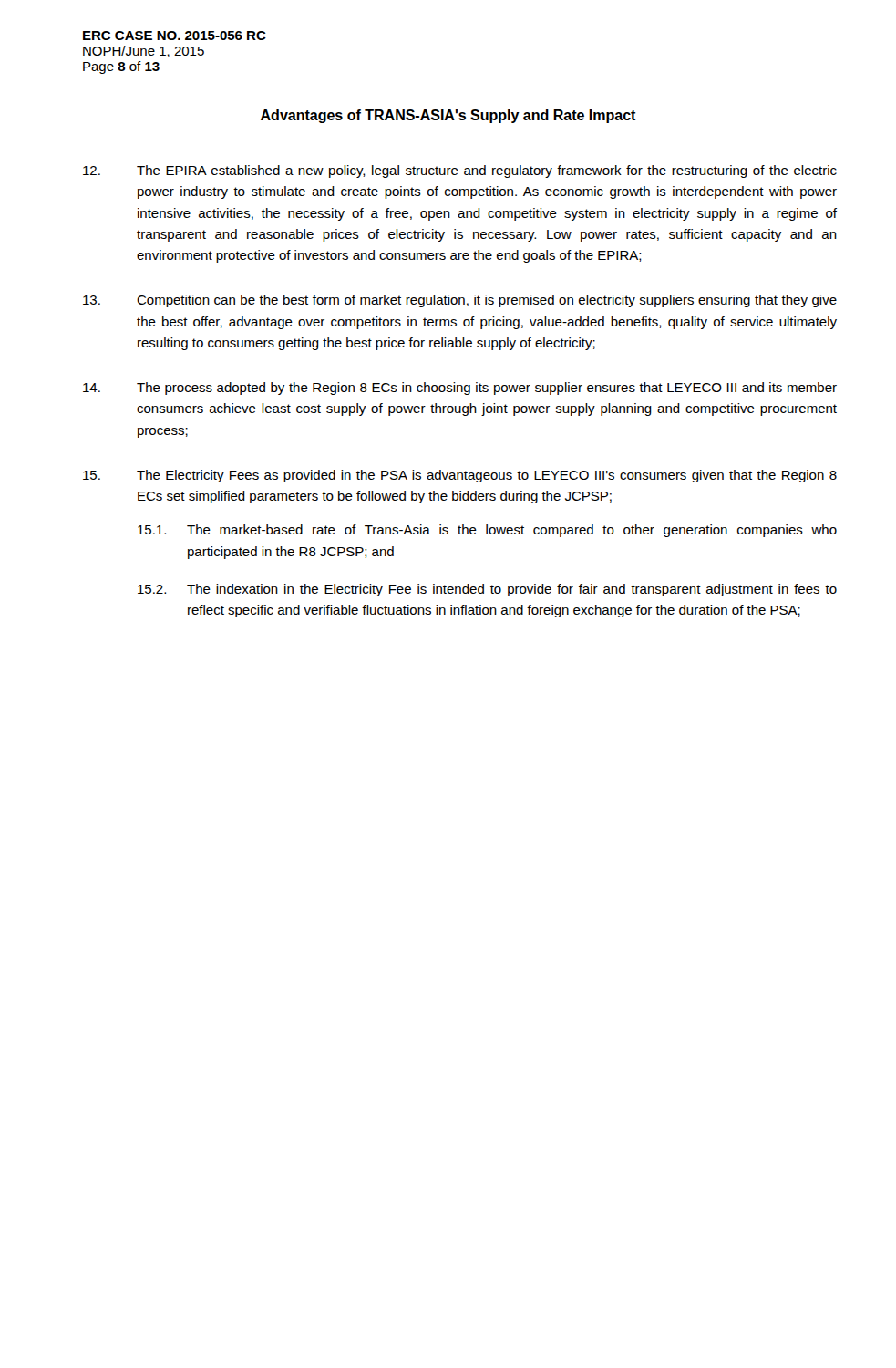
Task: Locate the block starting "13. Competition can be the"
Action: pyautogui.click(x=459, y=321)
